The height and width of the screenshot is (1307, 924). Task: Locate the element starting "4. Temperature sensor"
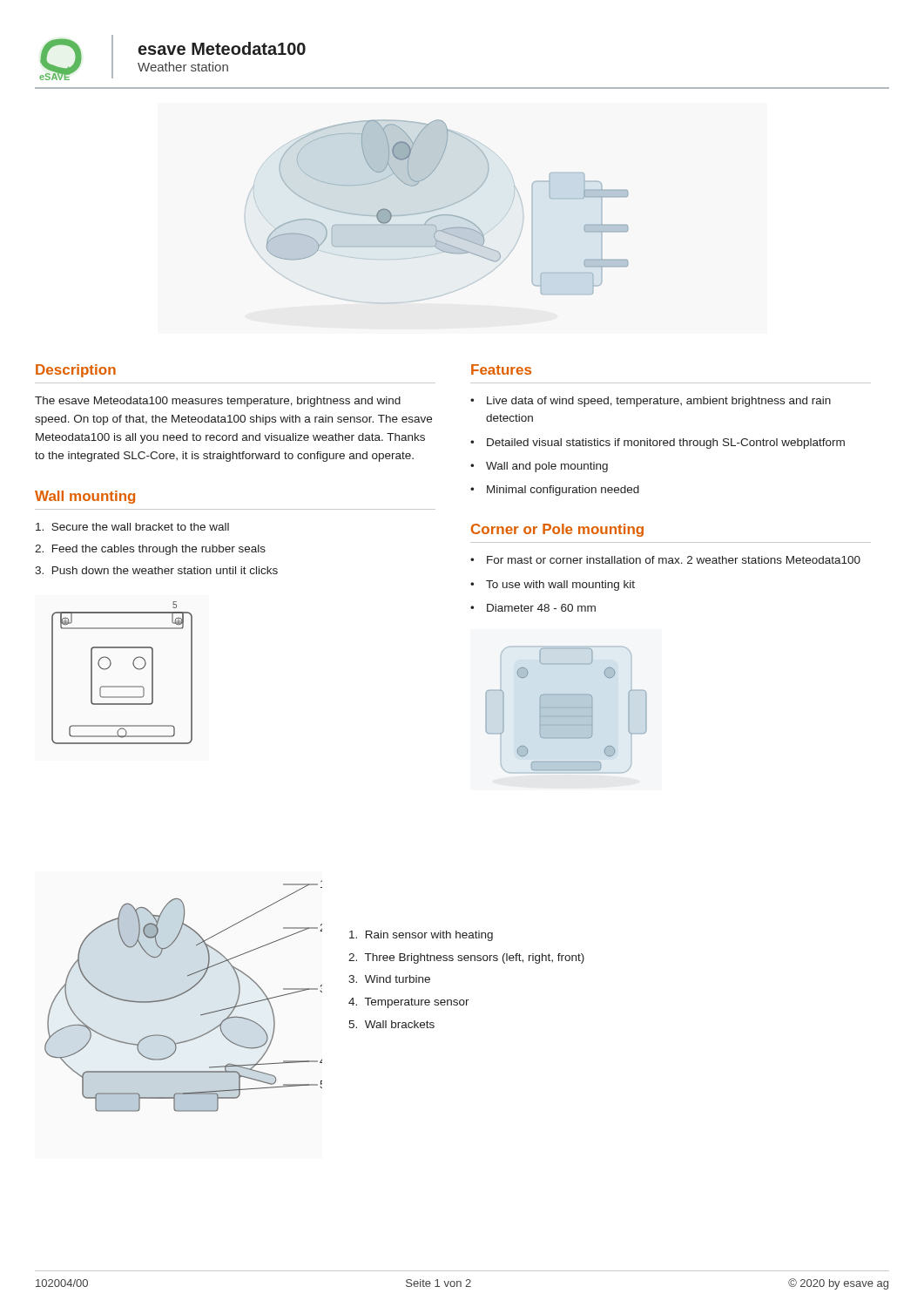click(x=409, y=1002)
